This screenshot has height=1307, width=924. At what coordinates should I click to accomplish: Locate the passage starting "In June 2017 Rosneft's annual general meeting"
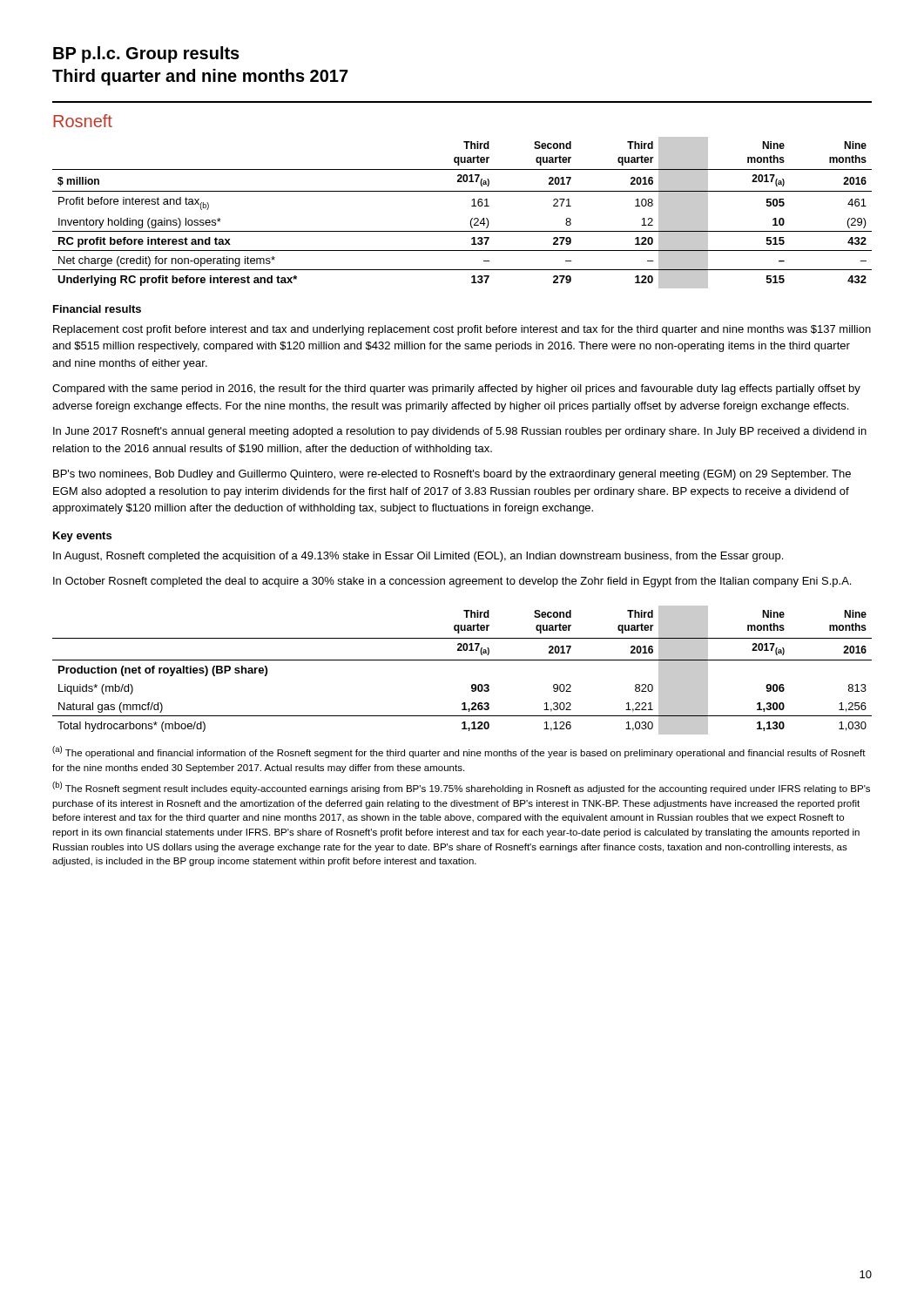point(460,440)
